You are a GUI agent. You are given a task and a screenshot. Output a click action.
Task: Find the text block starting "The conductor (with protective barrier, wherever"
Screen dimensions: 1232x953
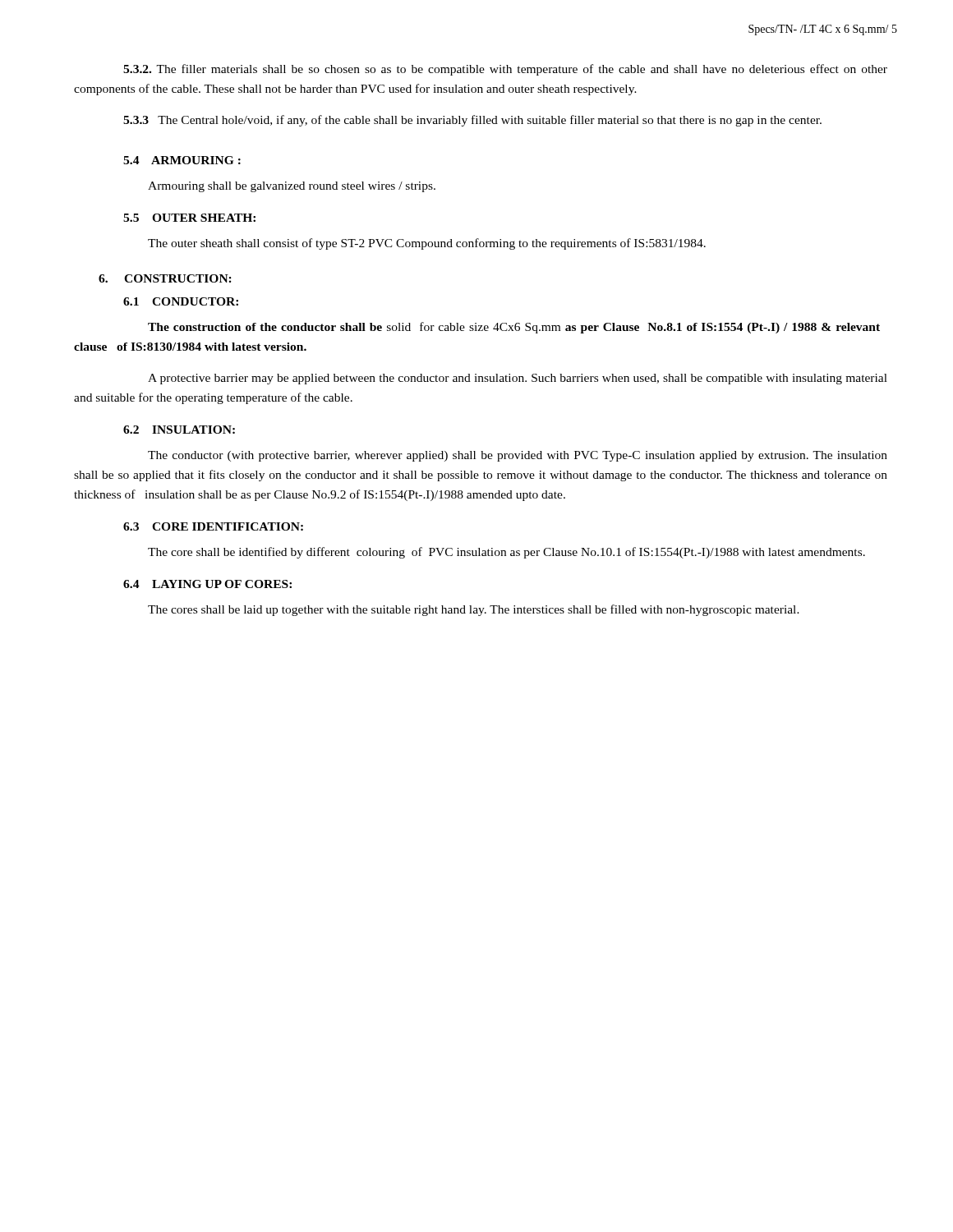pos(481,474)
